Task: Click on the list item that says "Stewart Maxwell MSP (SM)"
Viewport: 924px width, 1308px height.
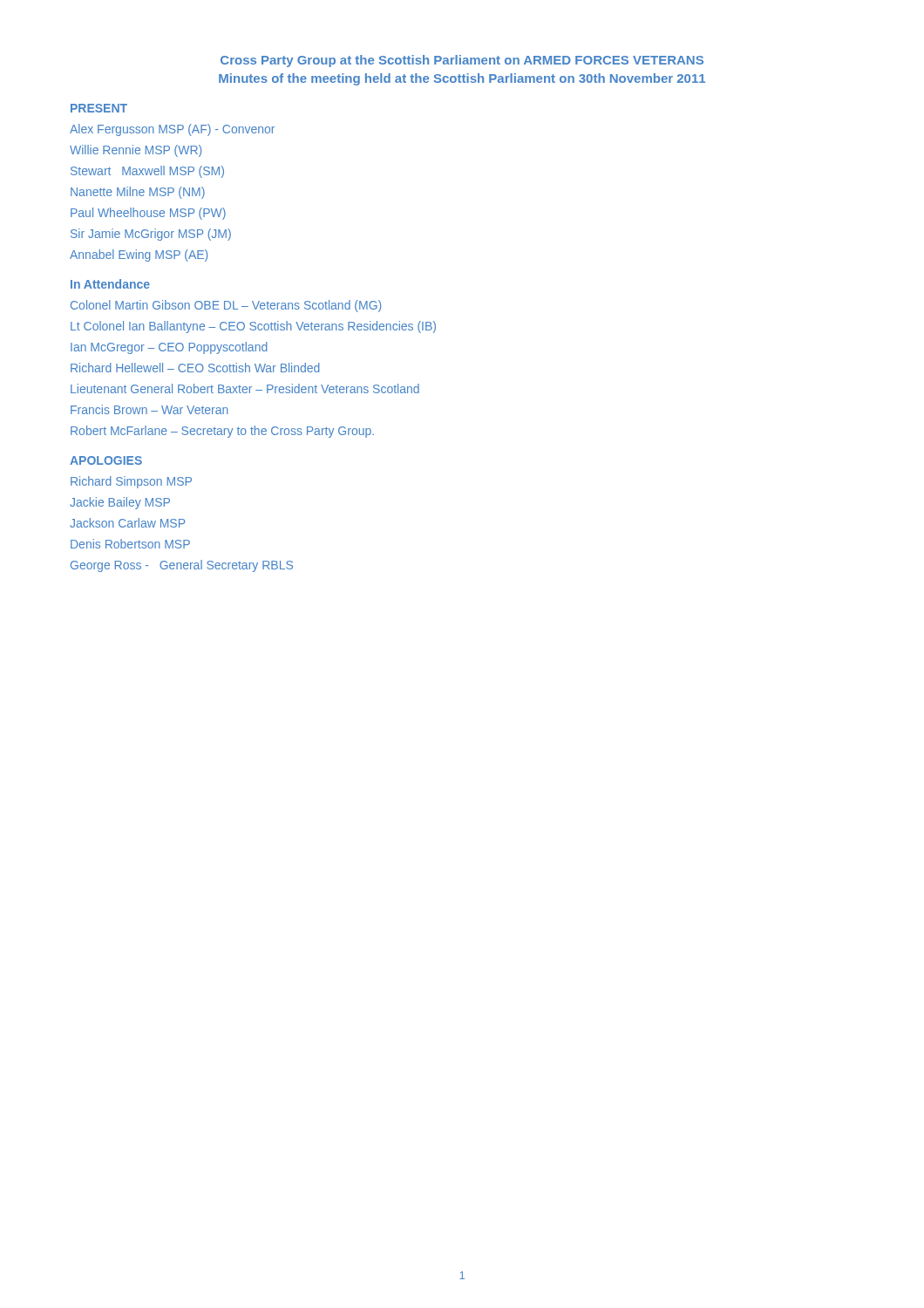Action: [147, 171]
